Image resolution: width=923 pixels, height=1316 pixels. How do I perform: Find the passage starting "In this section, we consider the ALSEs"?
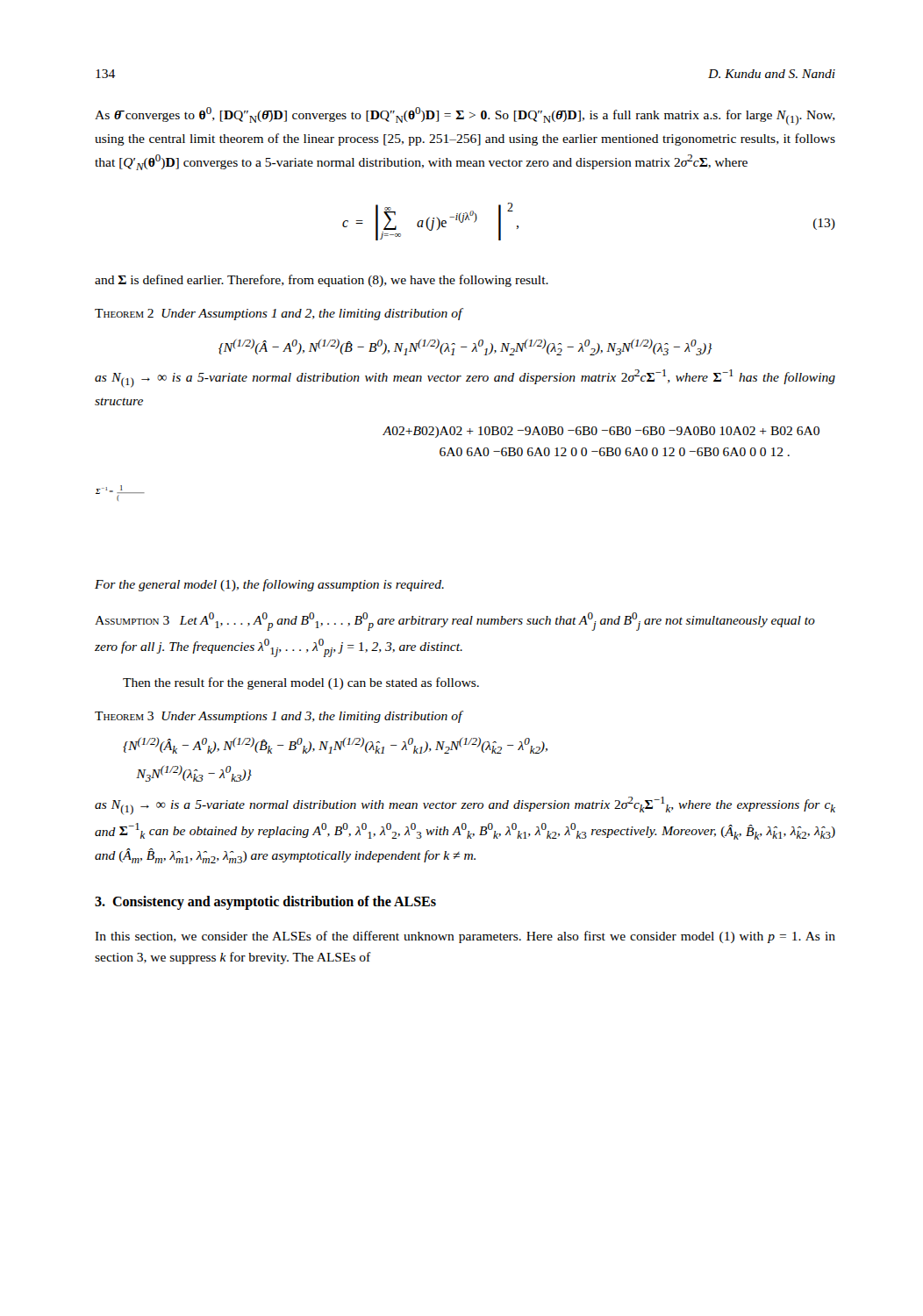coord(465,946)
